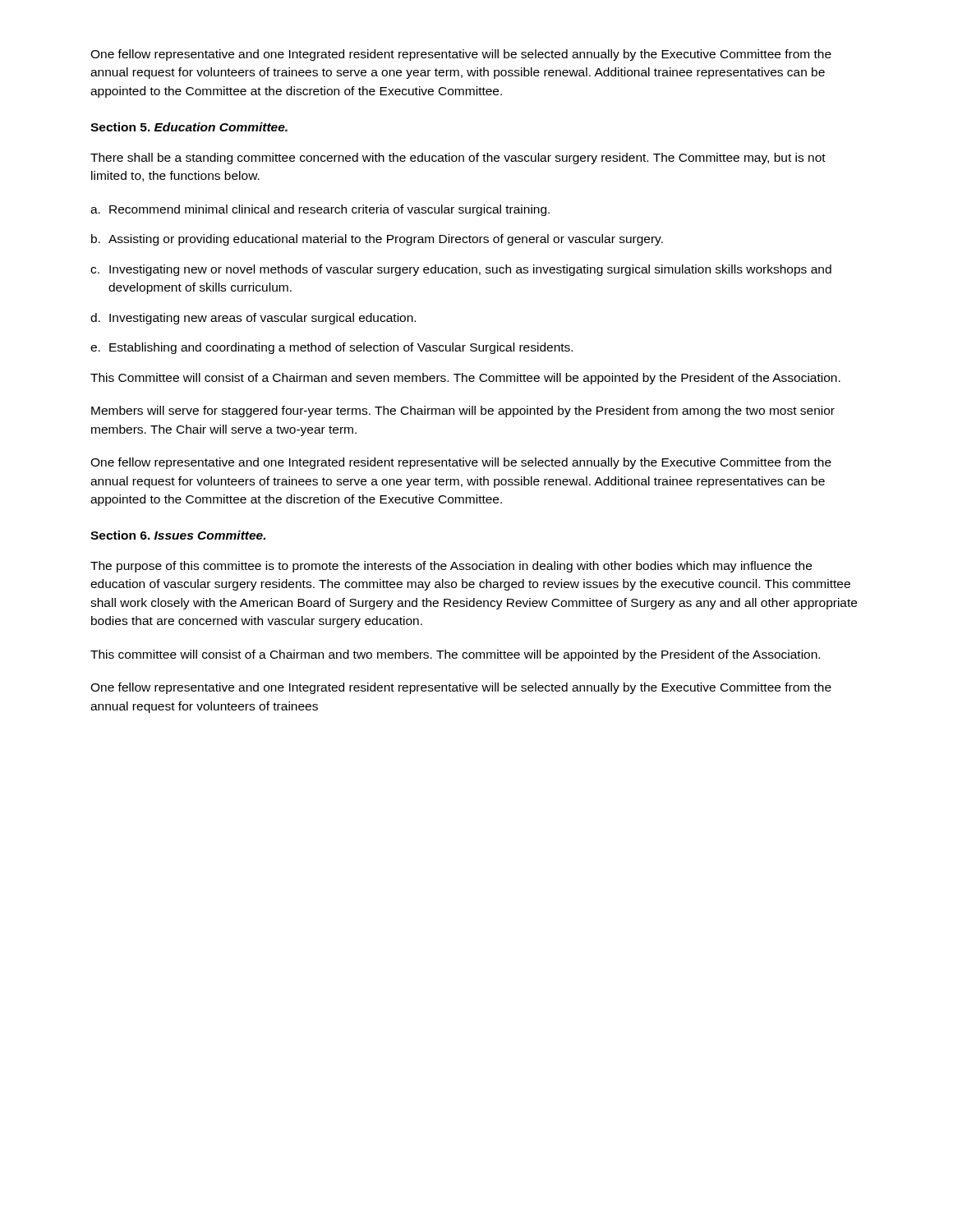Viewport: 953px width, 1232px height.
Task: Navigate to the text block starting "a. Recommend minimal"
Action: (x=476, y=209)
